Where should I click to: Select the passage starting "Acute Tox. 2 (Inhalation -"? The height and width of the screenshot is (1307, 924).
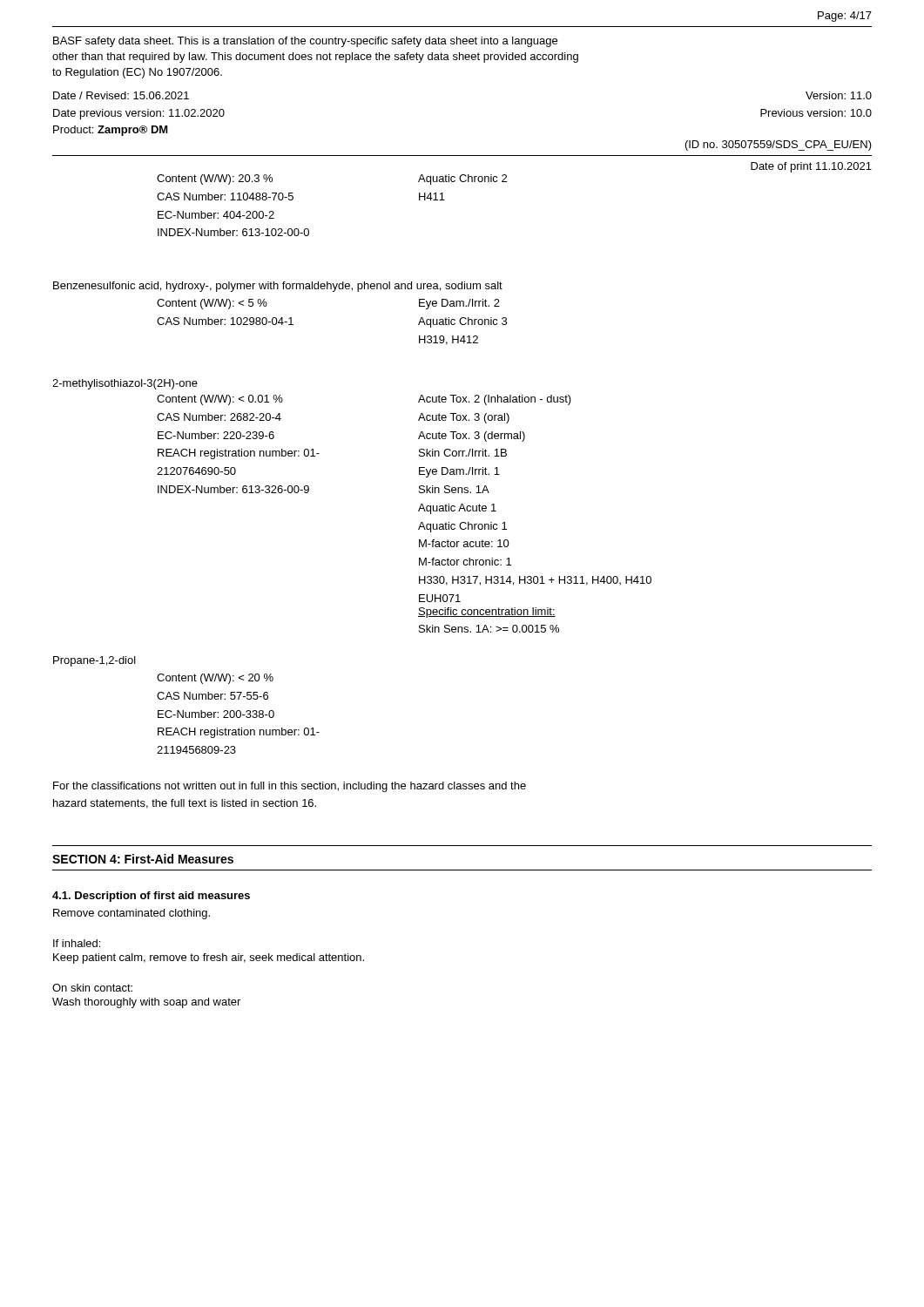tap(495, 400)
